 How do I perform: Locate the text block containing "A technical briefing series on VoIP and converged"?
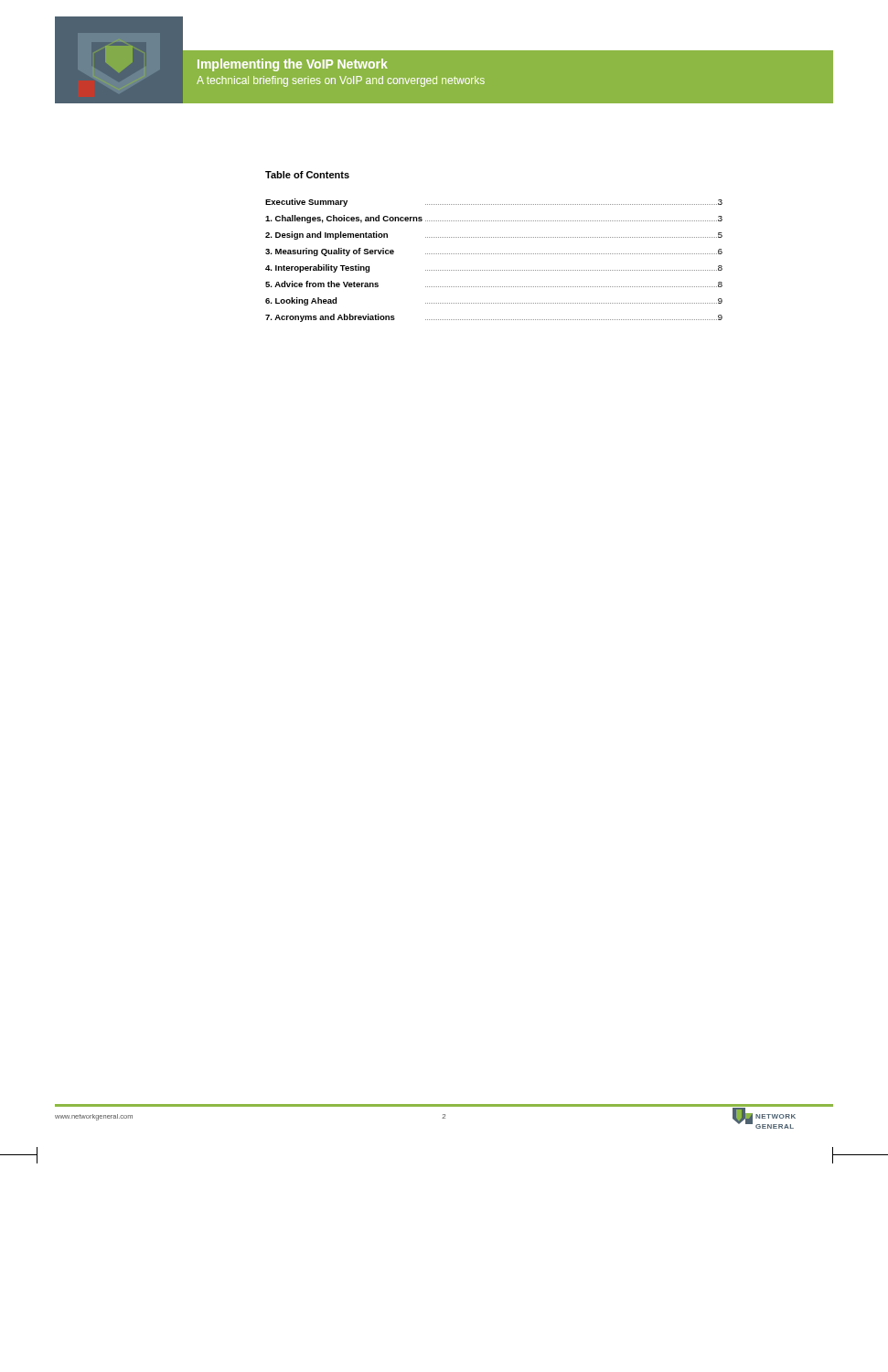click(x=341, y=80)
